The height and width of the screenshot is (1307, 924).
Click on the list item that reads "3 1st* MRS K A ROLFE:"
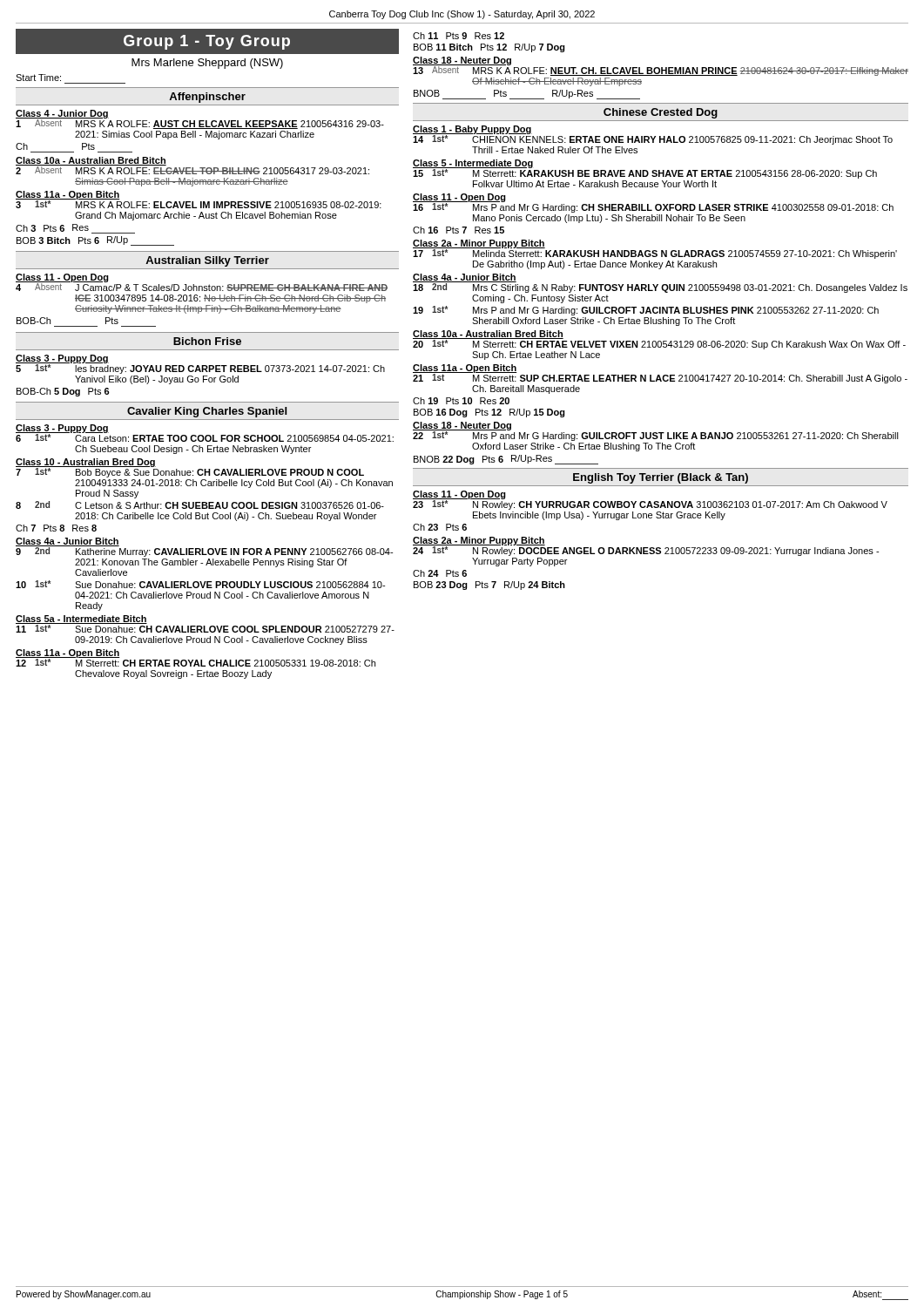[x=207, y=210]
